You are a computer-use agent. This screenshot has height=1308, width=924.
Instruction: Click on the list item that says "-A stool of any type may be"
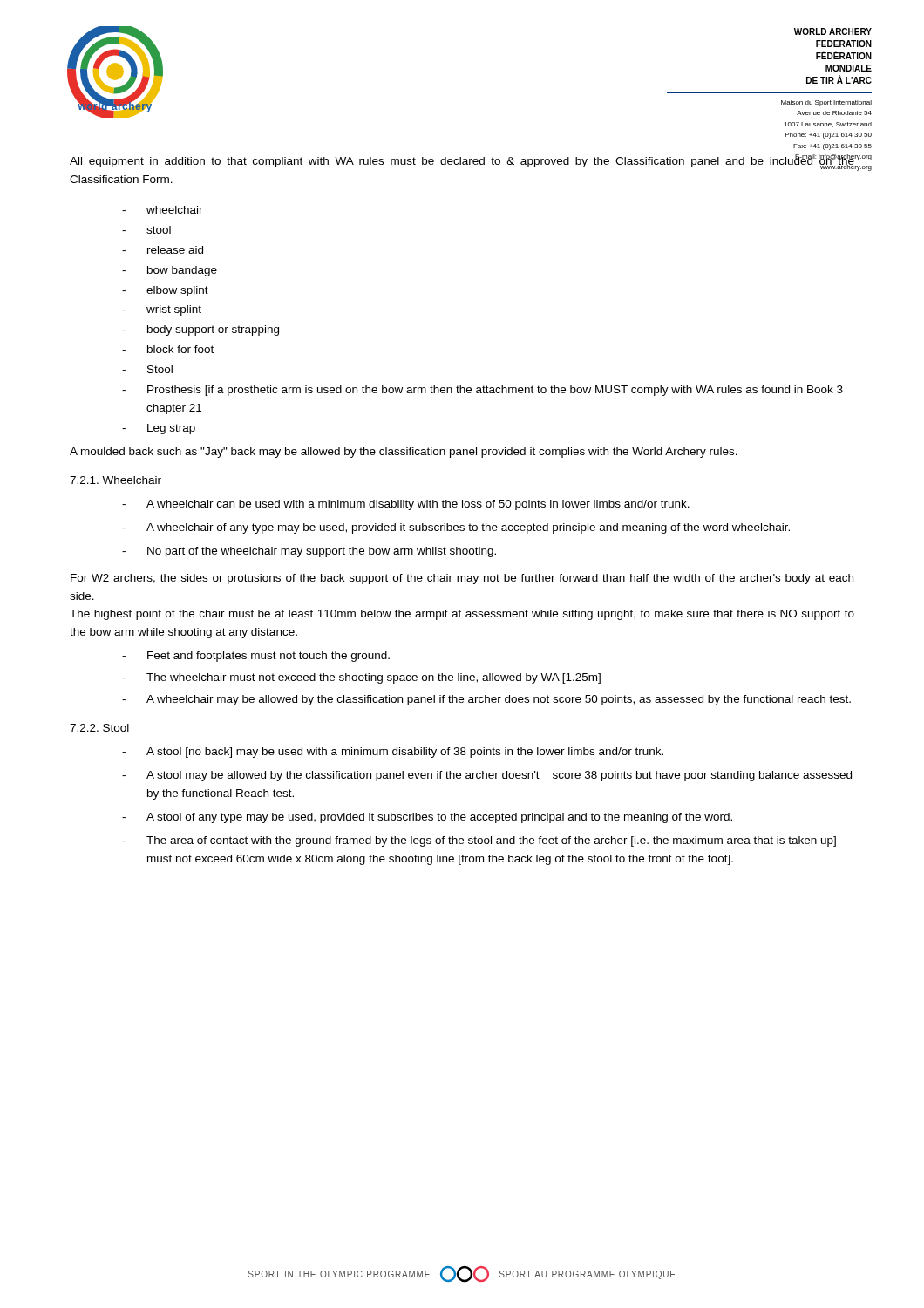click(x=428, y=817)
